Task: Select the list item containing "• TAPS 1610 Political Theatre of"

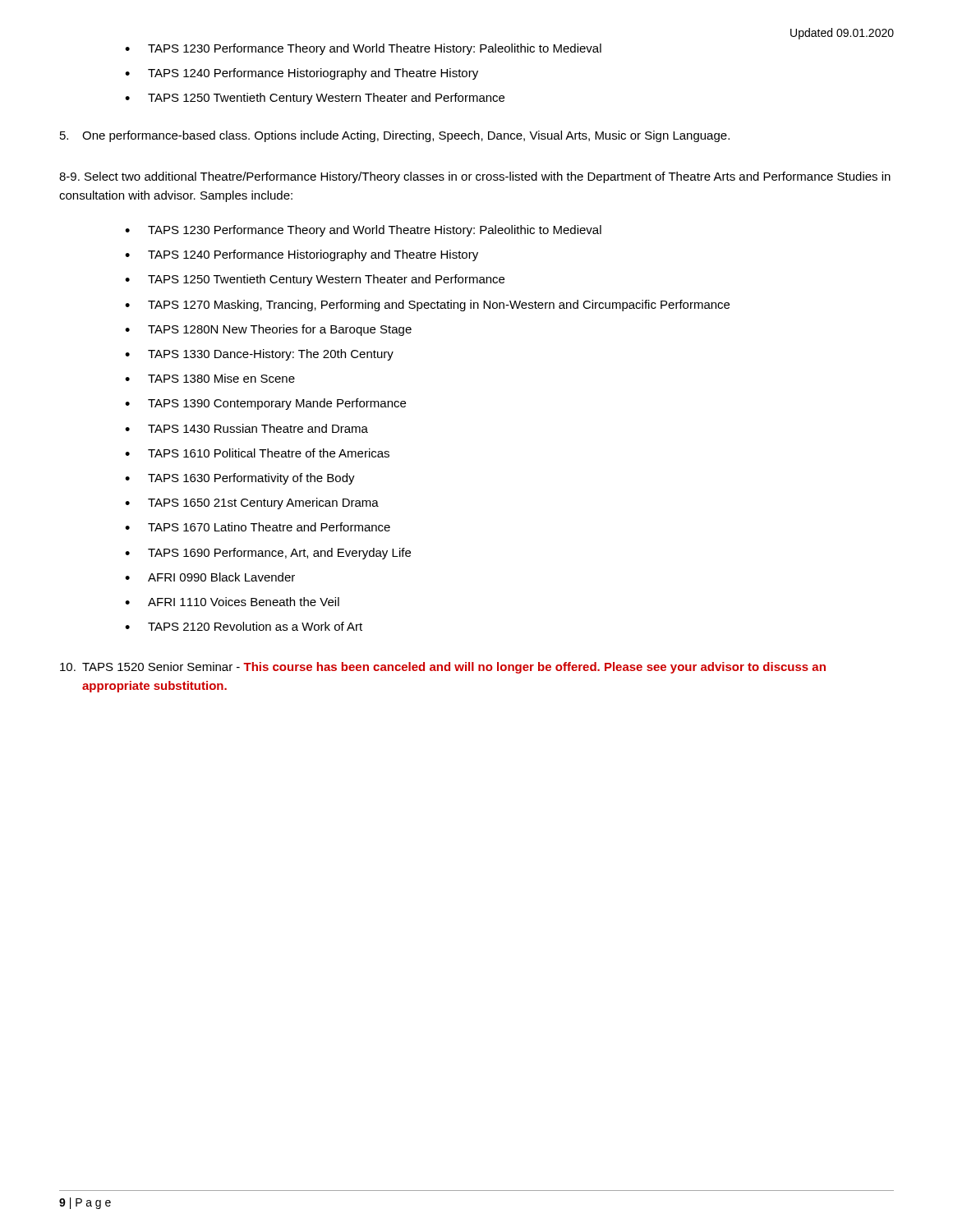Action: (257, 453)
